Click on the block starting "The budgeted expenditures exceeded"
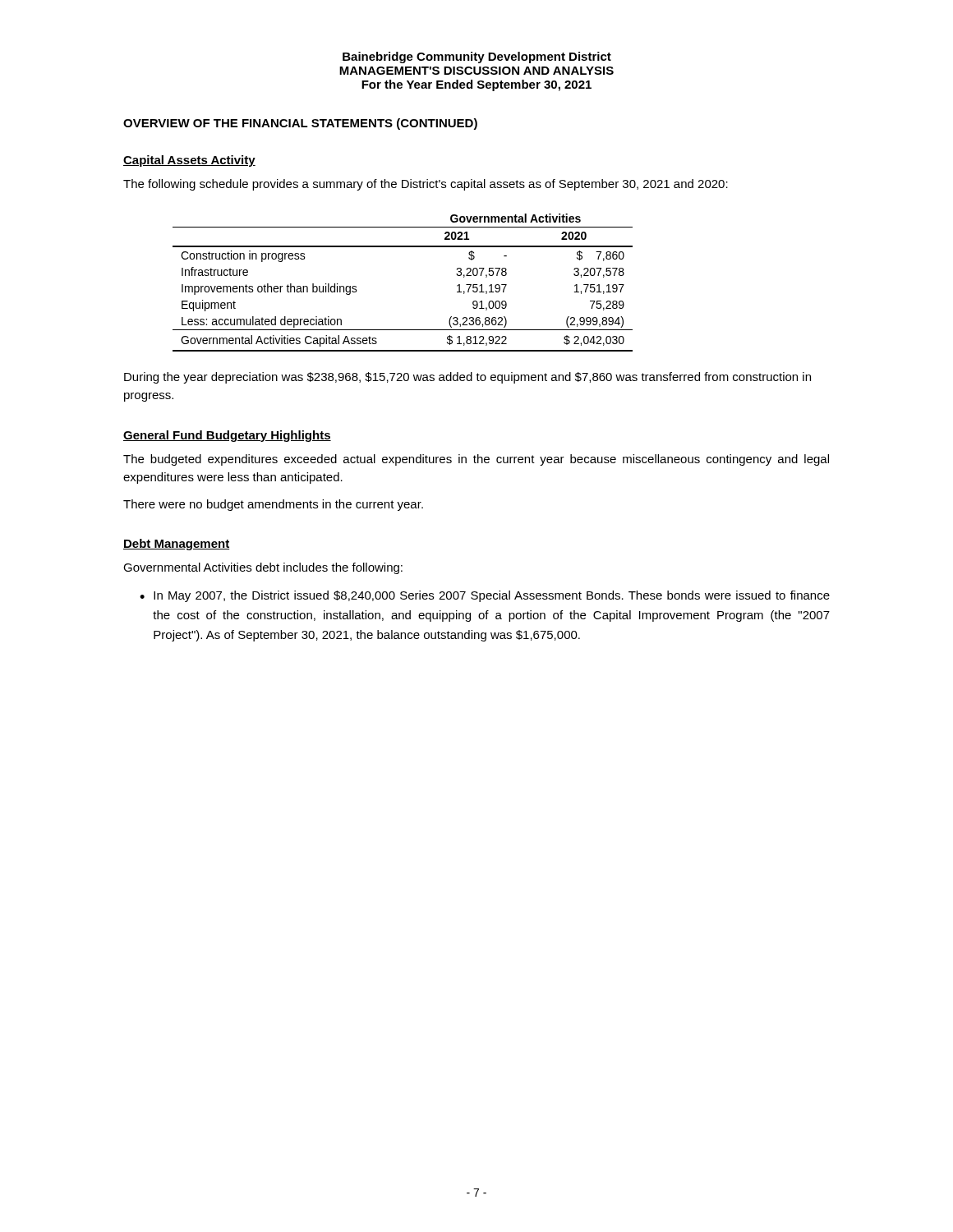Screen dimensions: 1232x953 (476, 468)
